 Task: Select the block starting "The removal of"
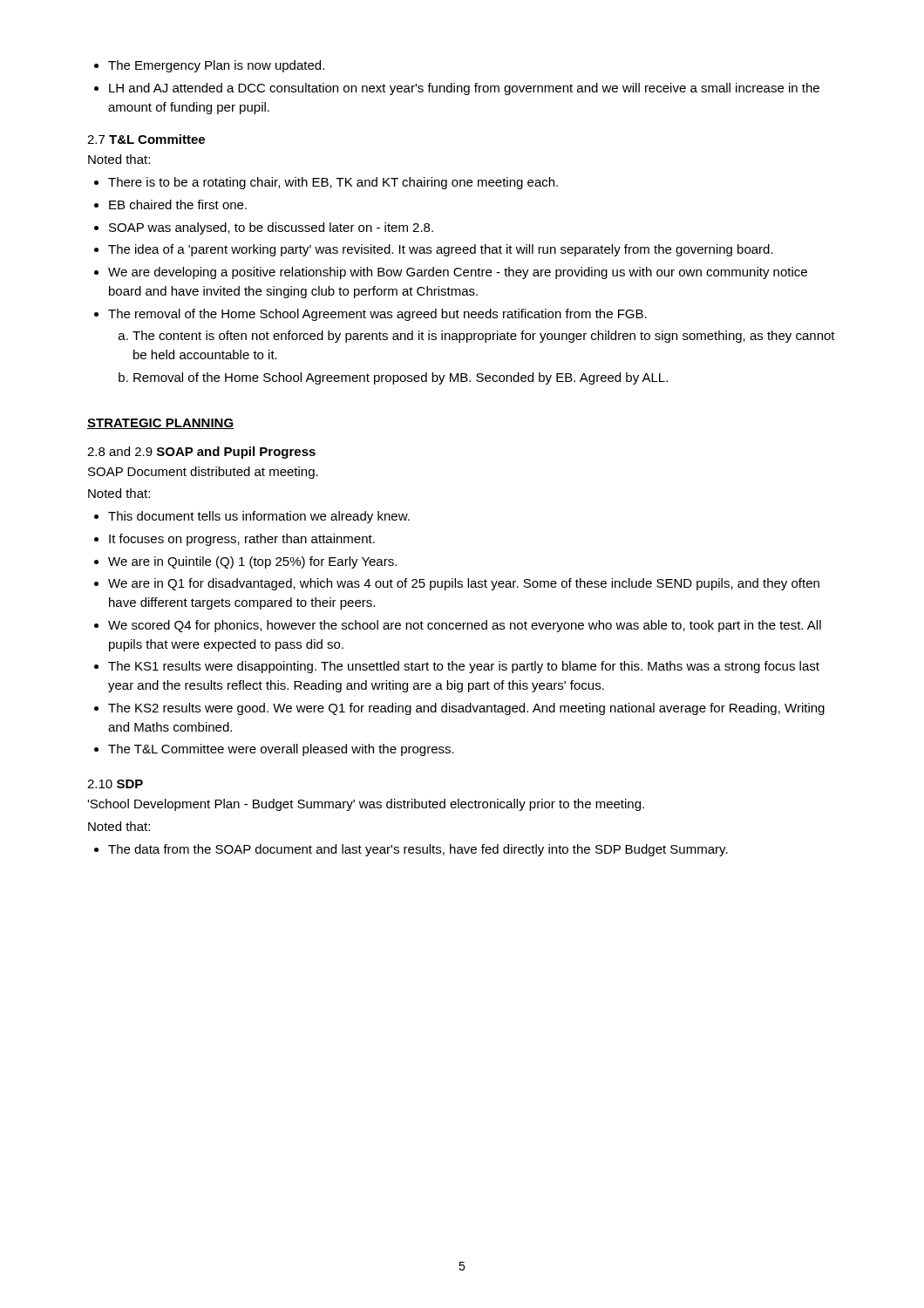pos(472,346)
